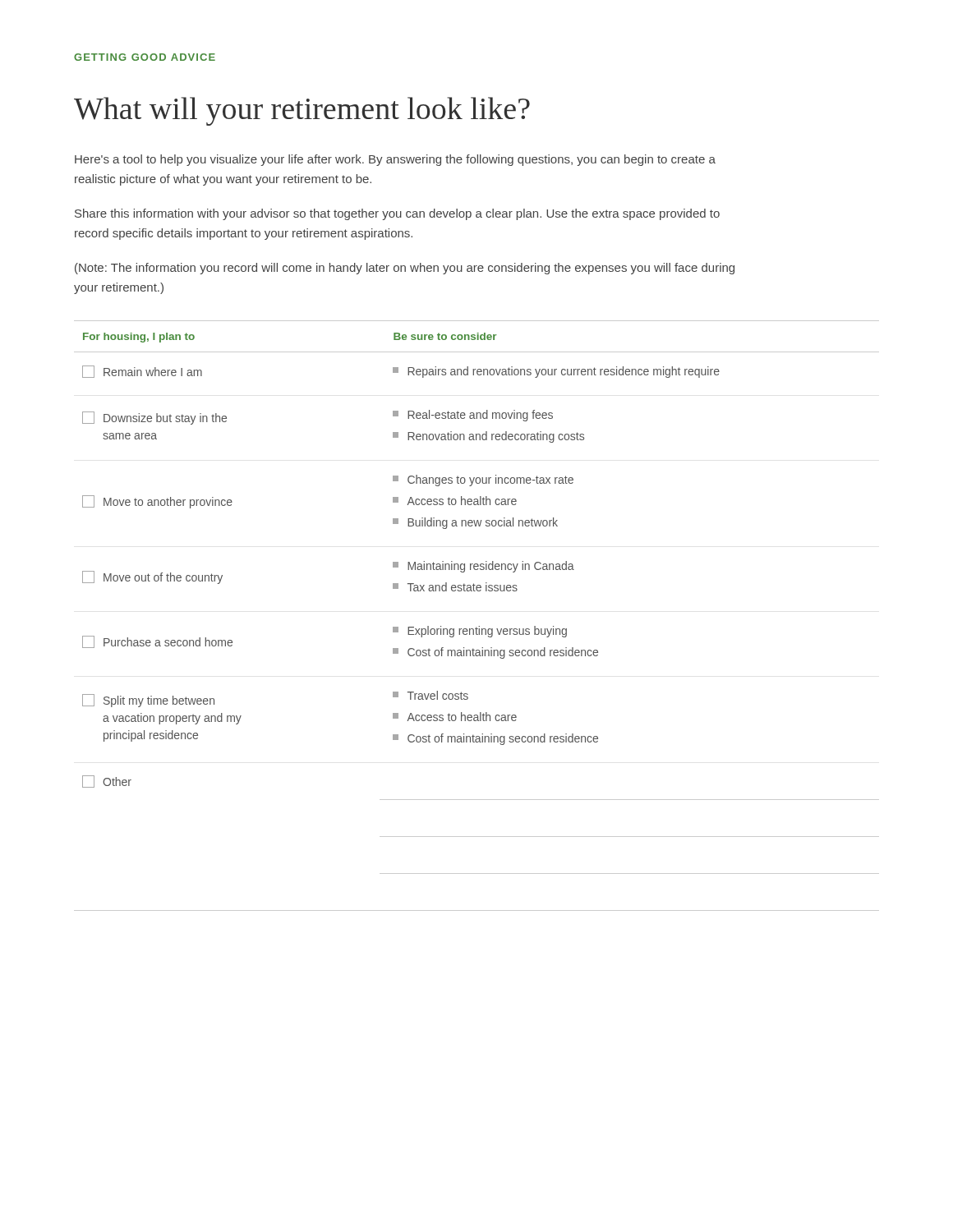Click the passage that begins "Here's a tool to help you visualize"

click(x=395, y=168)
